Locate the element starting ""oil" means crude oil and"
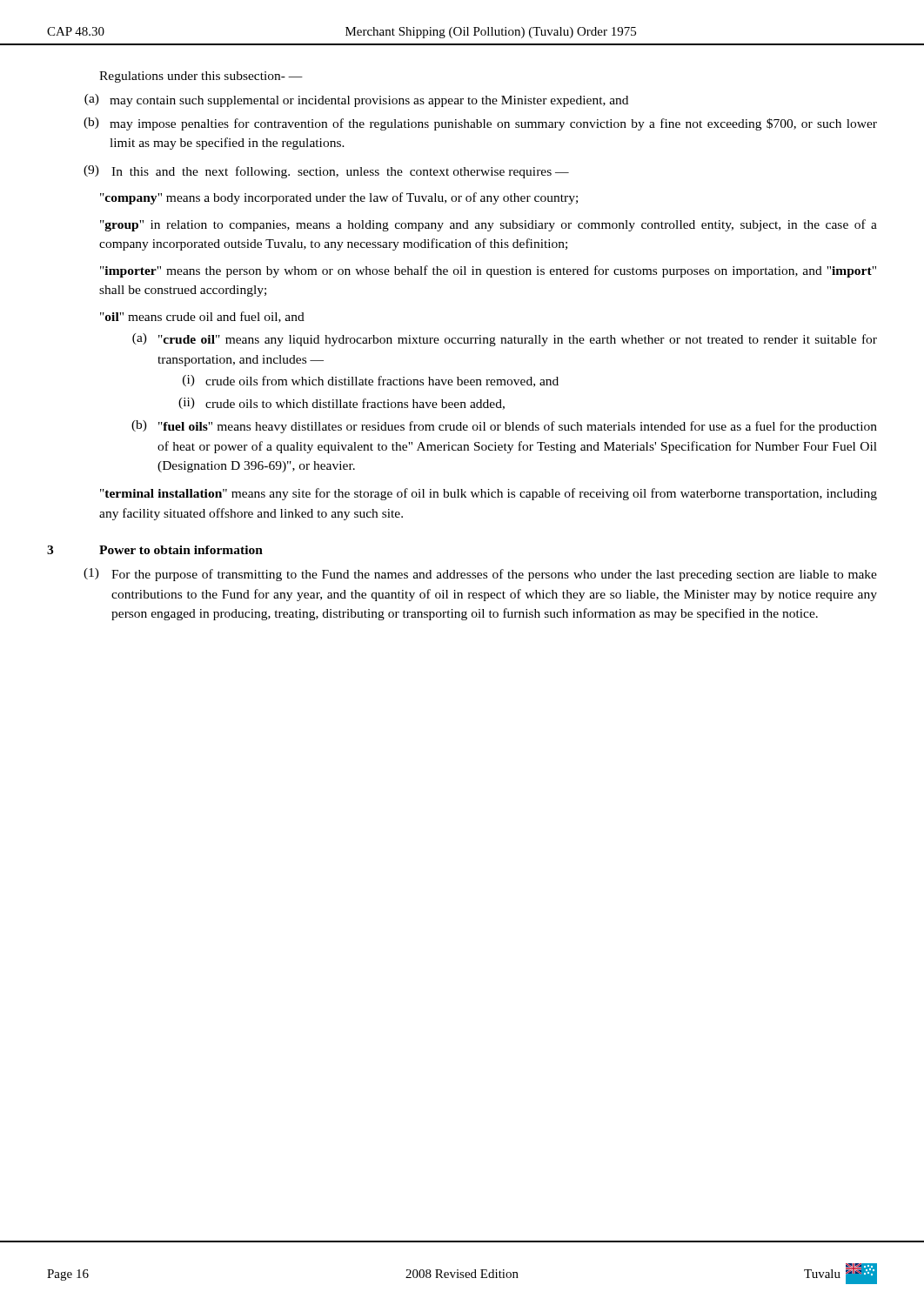Viewport: 924px width, 1305px height. pos(202,316)
